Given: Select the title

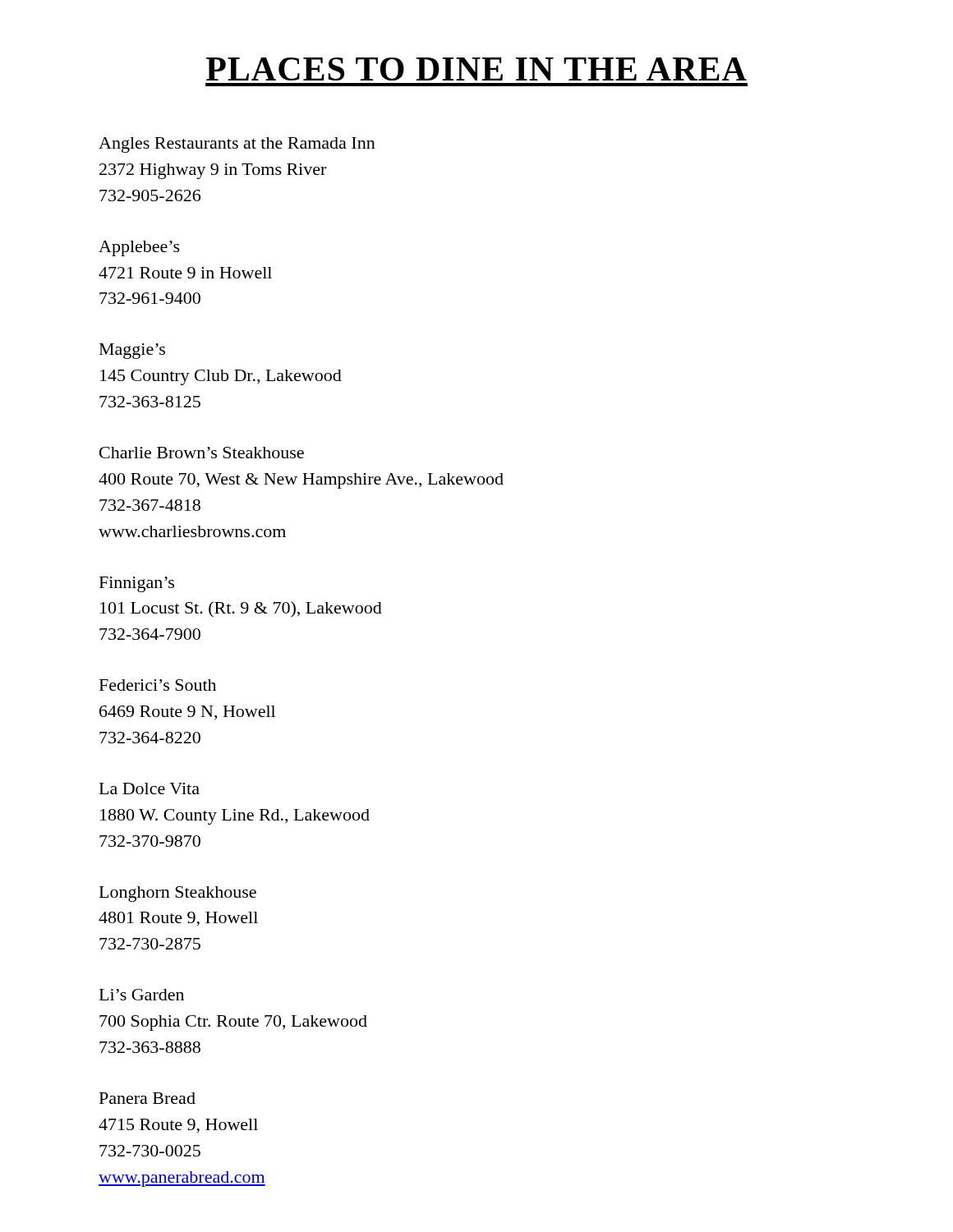Looking at the screenshot, I should click(476, 69).
